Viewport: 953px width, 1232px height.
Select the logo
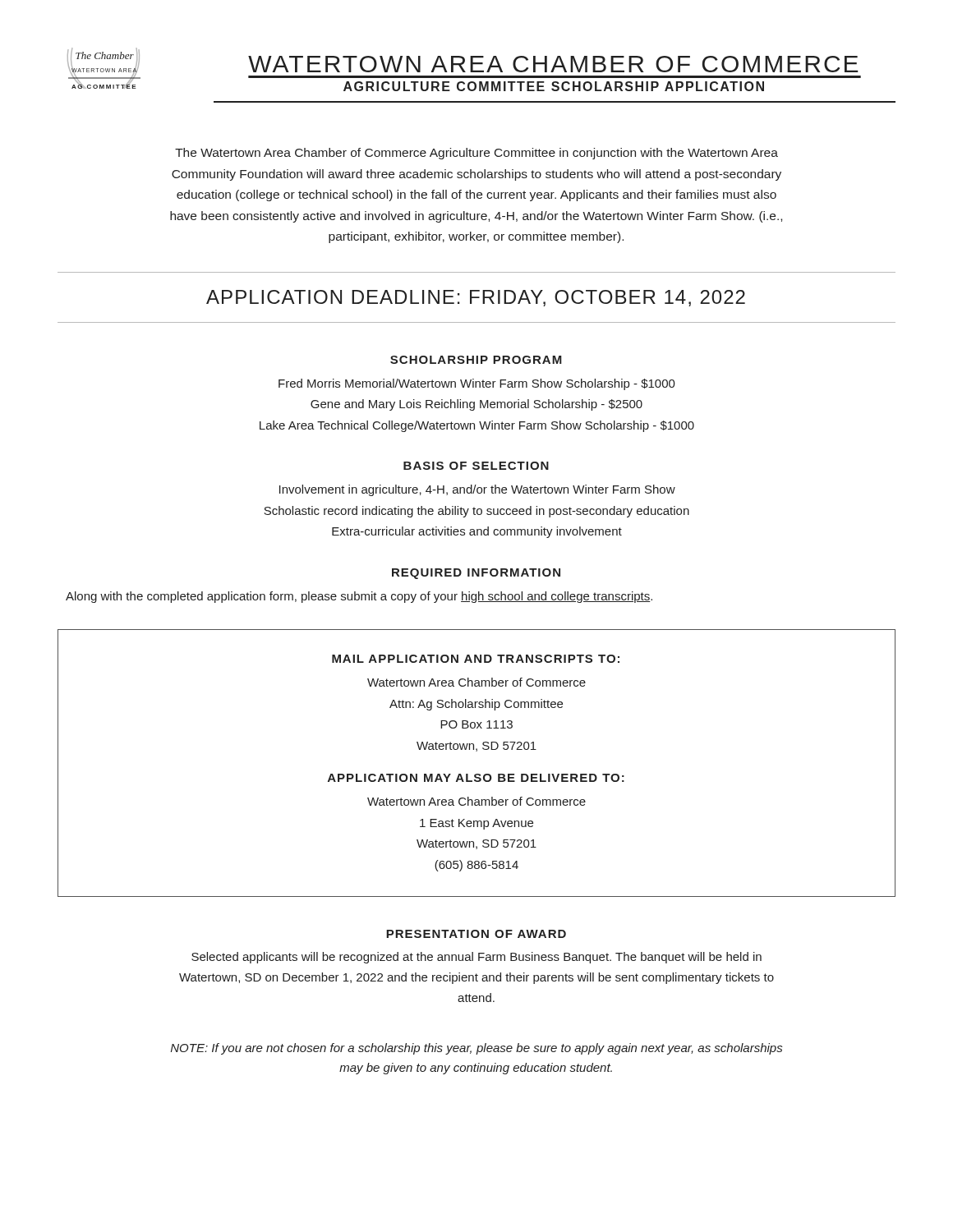123,76
